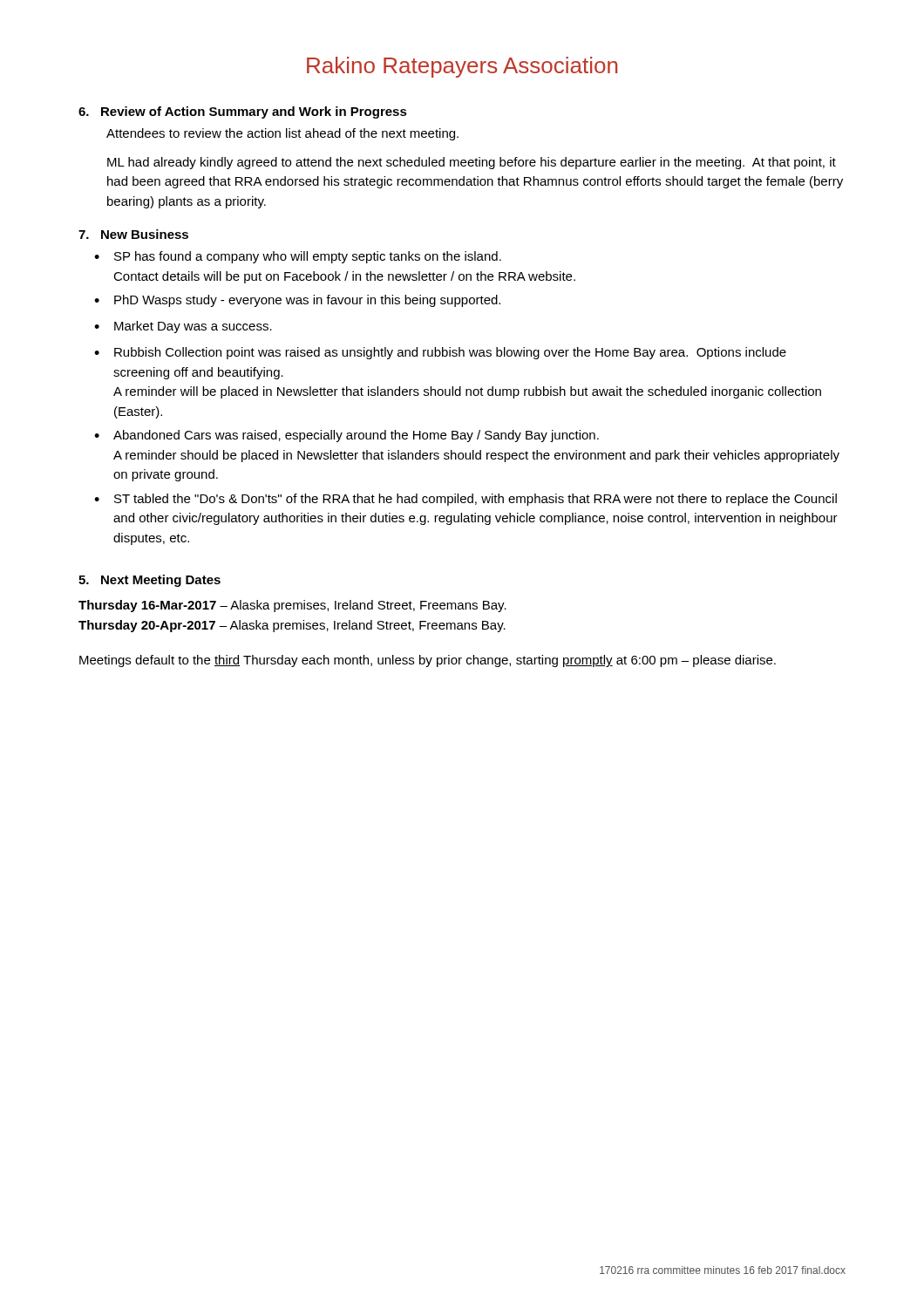The image size is (924, 1308).
Task: Point to "7. New Business"
Action: (134, 234)
